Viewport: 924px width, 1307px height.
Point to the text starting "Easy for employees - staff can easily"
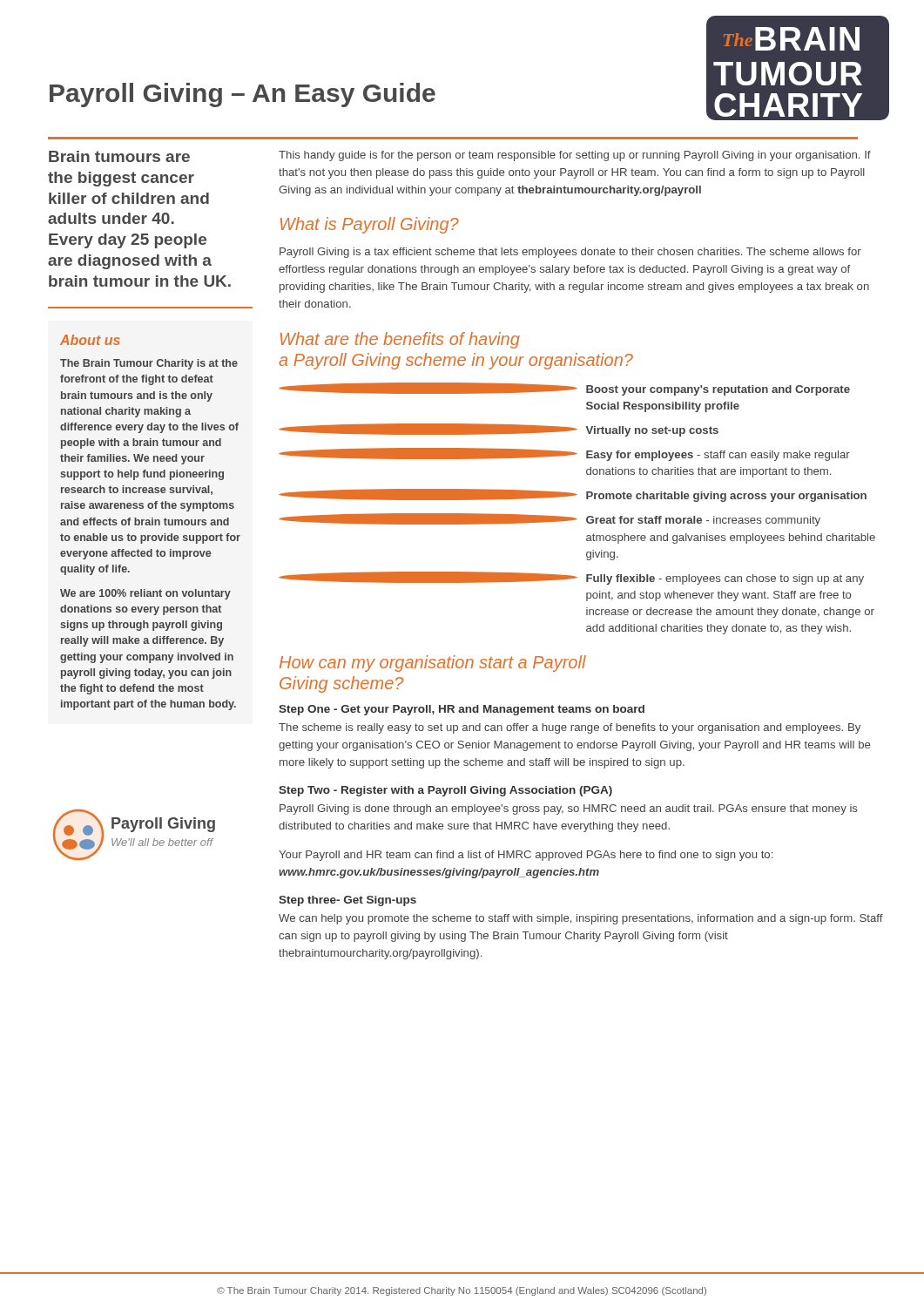(x=581, y=463)
